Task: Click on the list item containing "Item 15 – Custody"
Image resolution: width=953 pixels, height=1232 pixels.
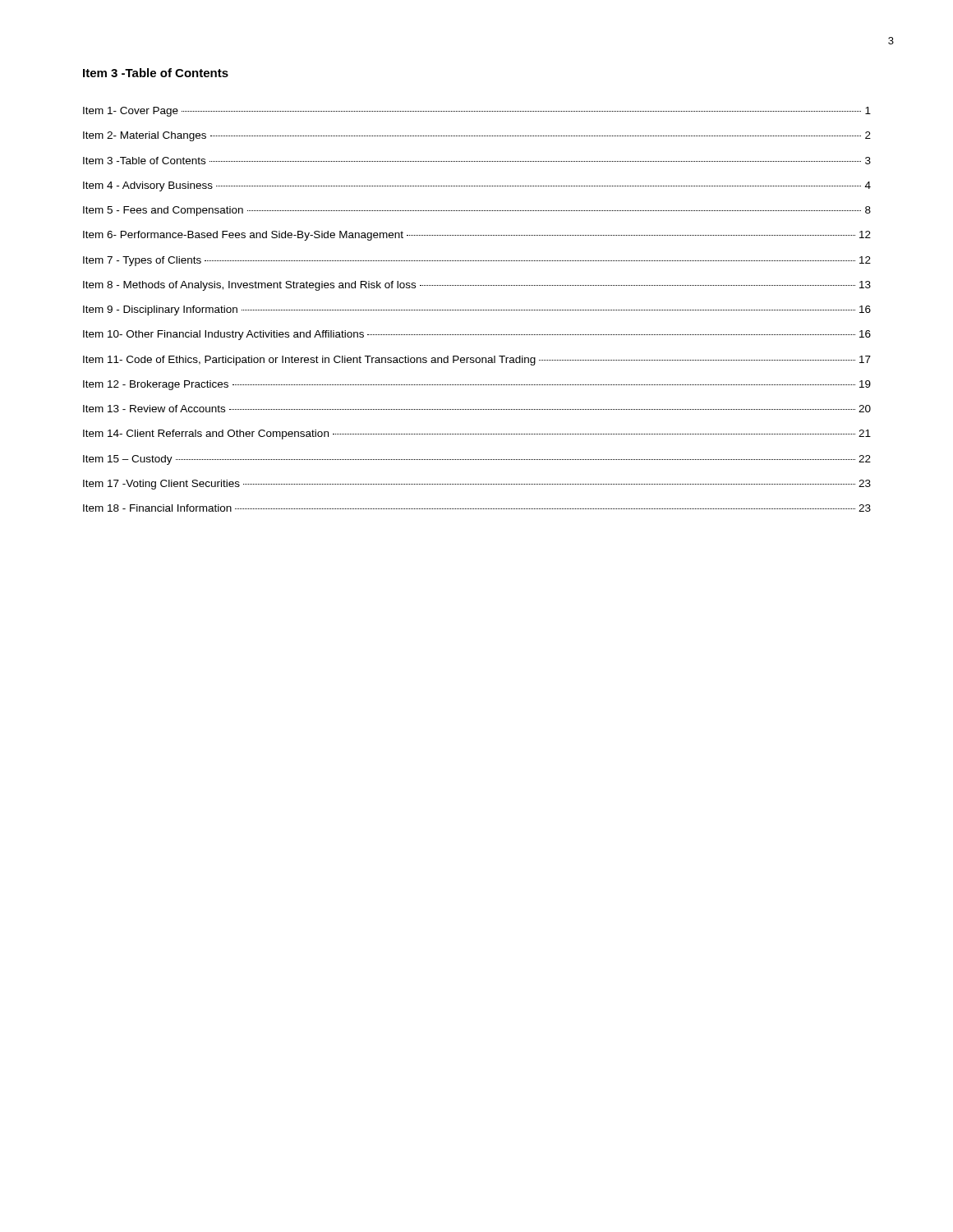Action: tap(476, 459)
